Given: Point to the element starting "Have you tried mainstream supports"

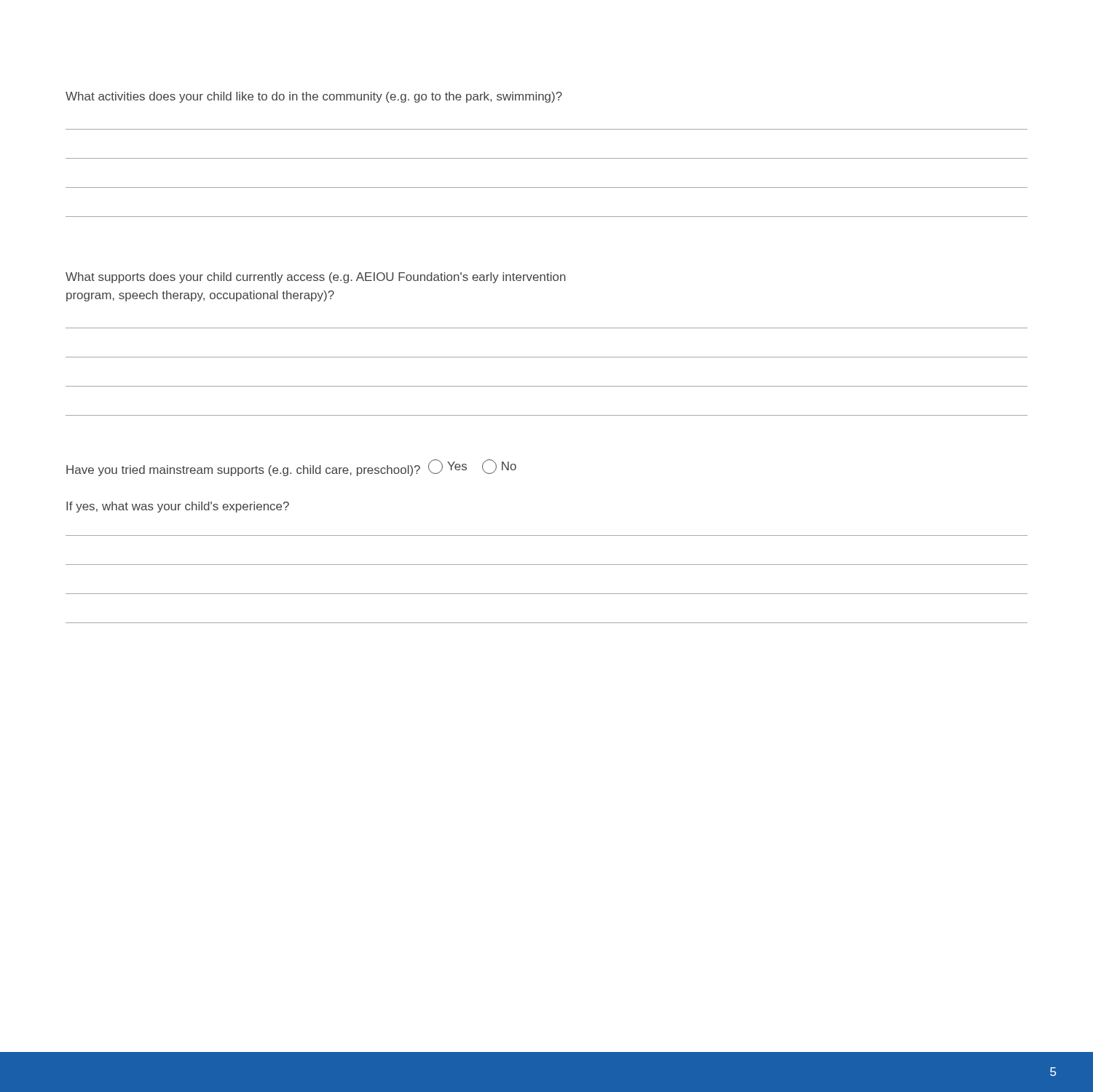Looking at the screenshot, I should (x=291, y=468).
